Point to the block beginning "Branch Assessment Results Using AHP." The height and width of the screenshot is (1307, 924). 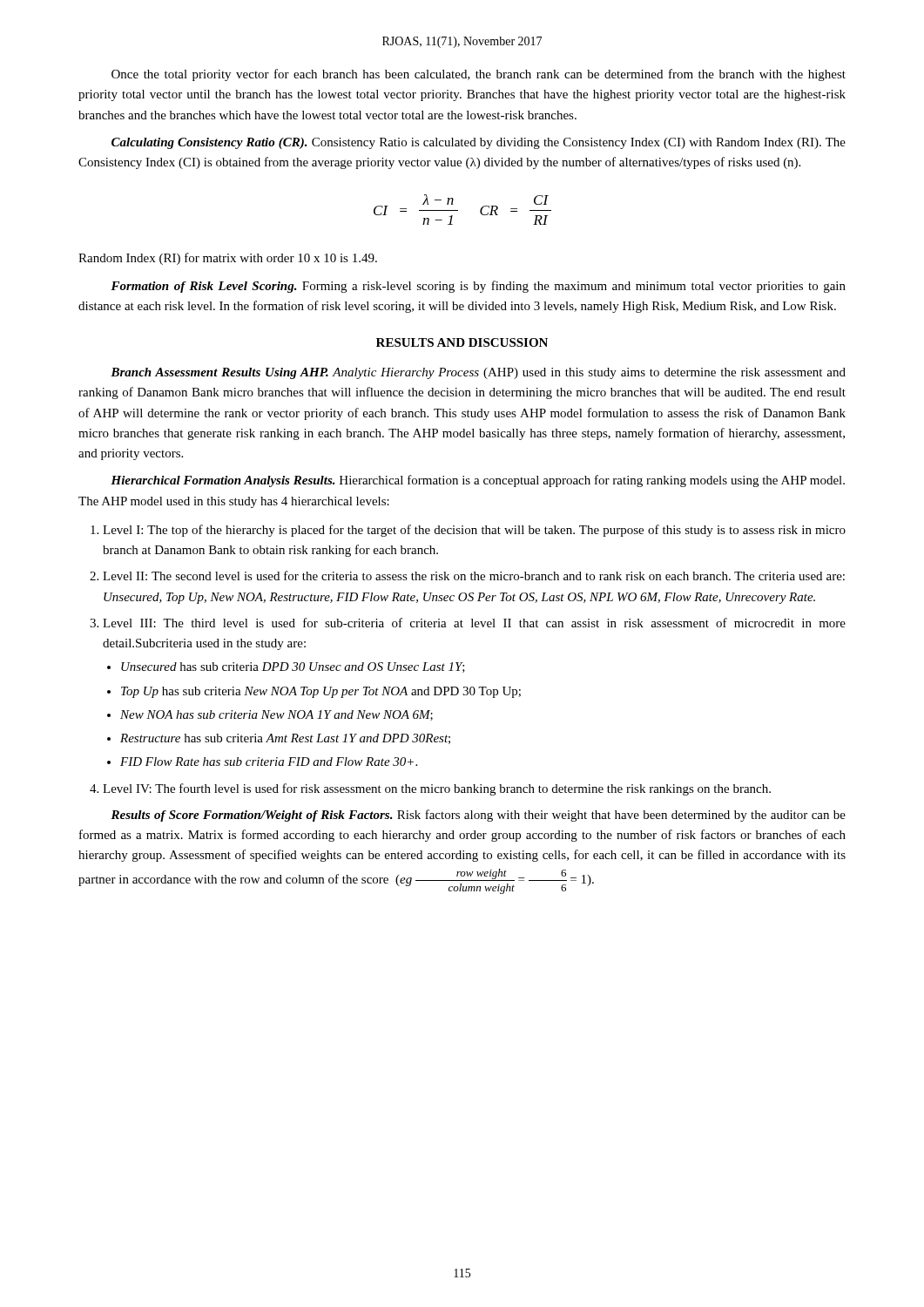(x=462, y=437)
